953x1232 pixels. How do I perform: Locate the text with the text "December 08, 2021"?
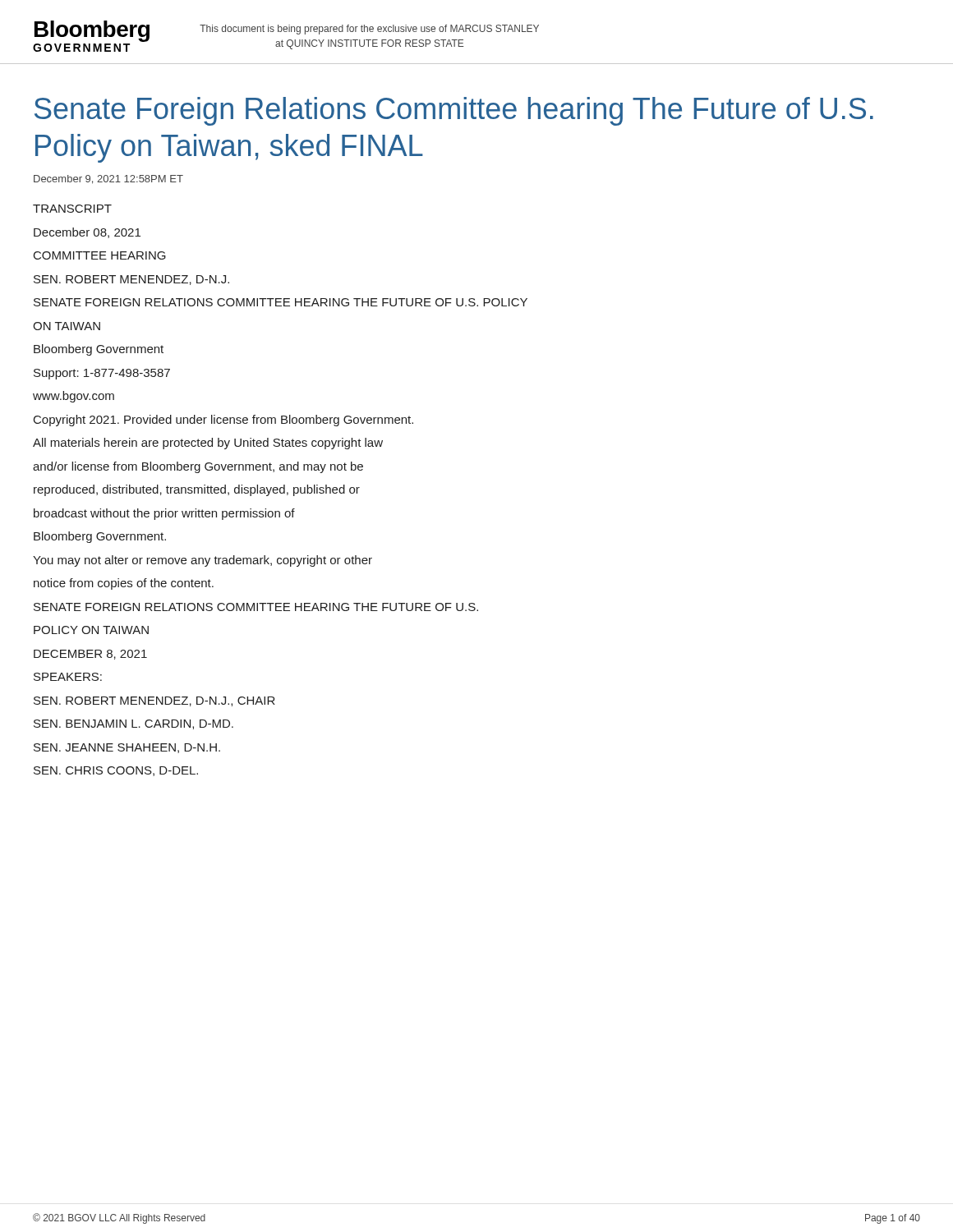pyautogui.click(x=87, y=232)
